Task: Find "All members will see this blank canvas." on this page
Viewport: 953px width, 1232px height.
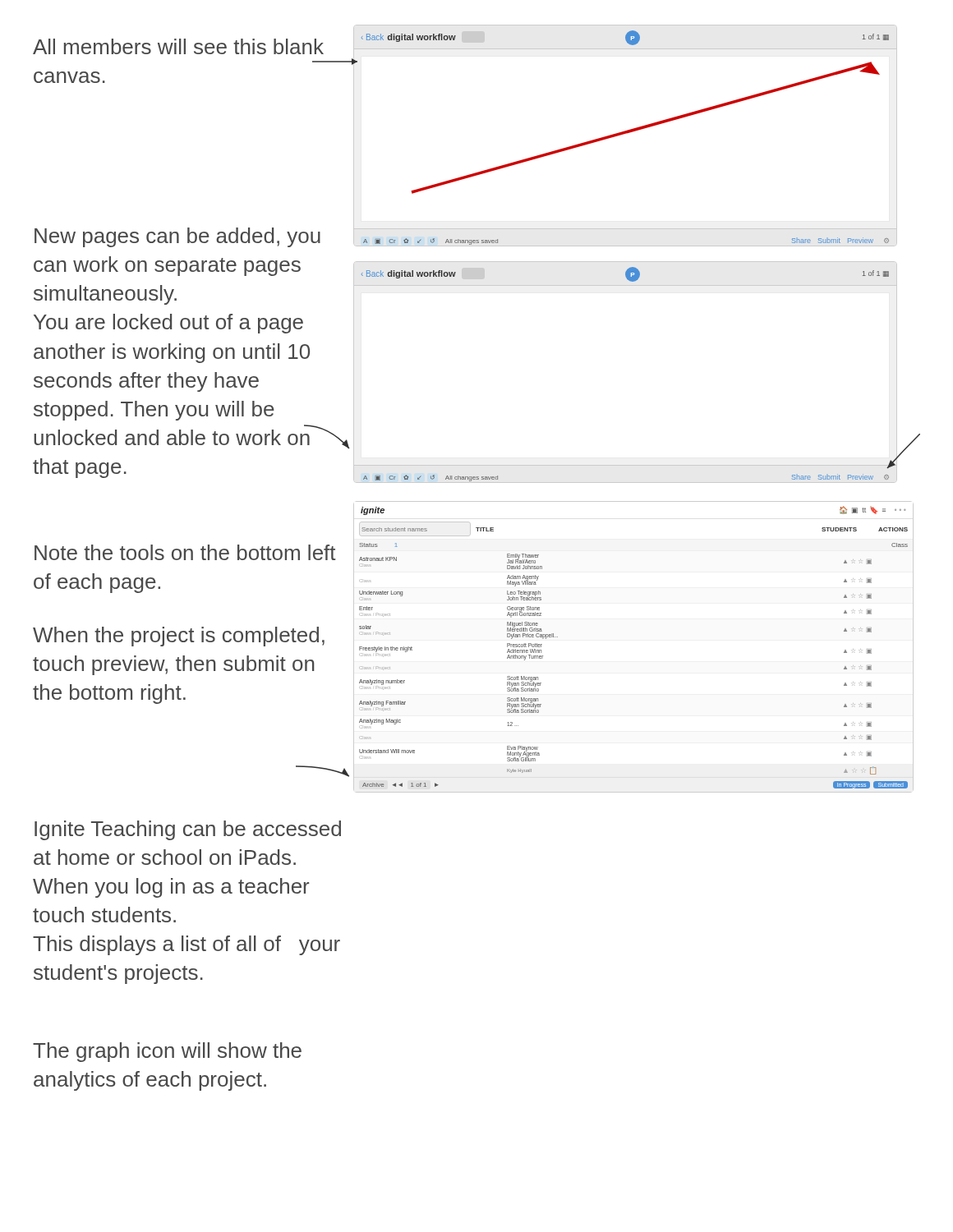Action: pyautogui.click(x=178, y=61)
